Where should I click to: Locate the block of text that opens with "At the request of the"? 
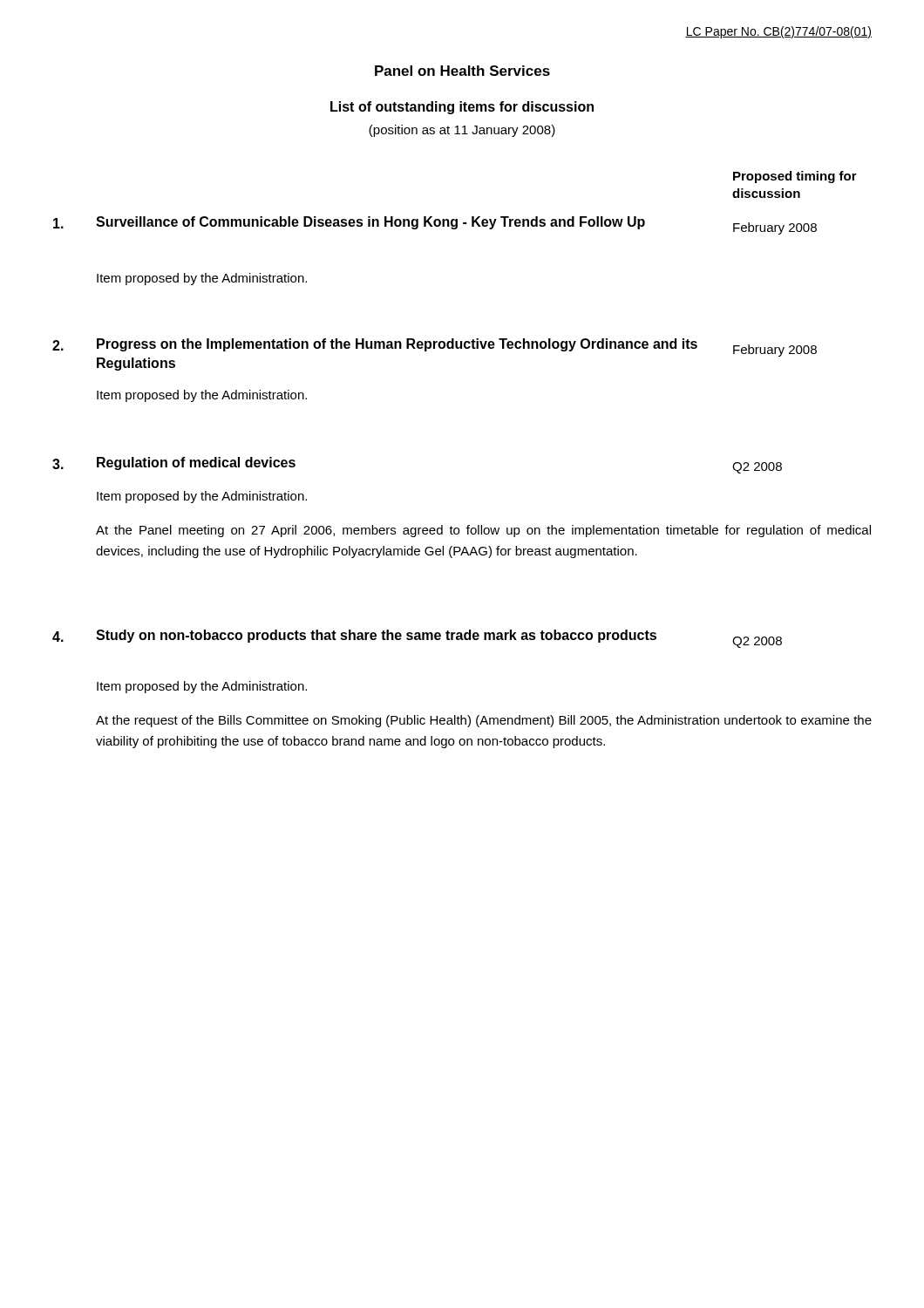pyautogui.click(x=484, y=730)
